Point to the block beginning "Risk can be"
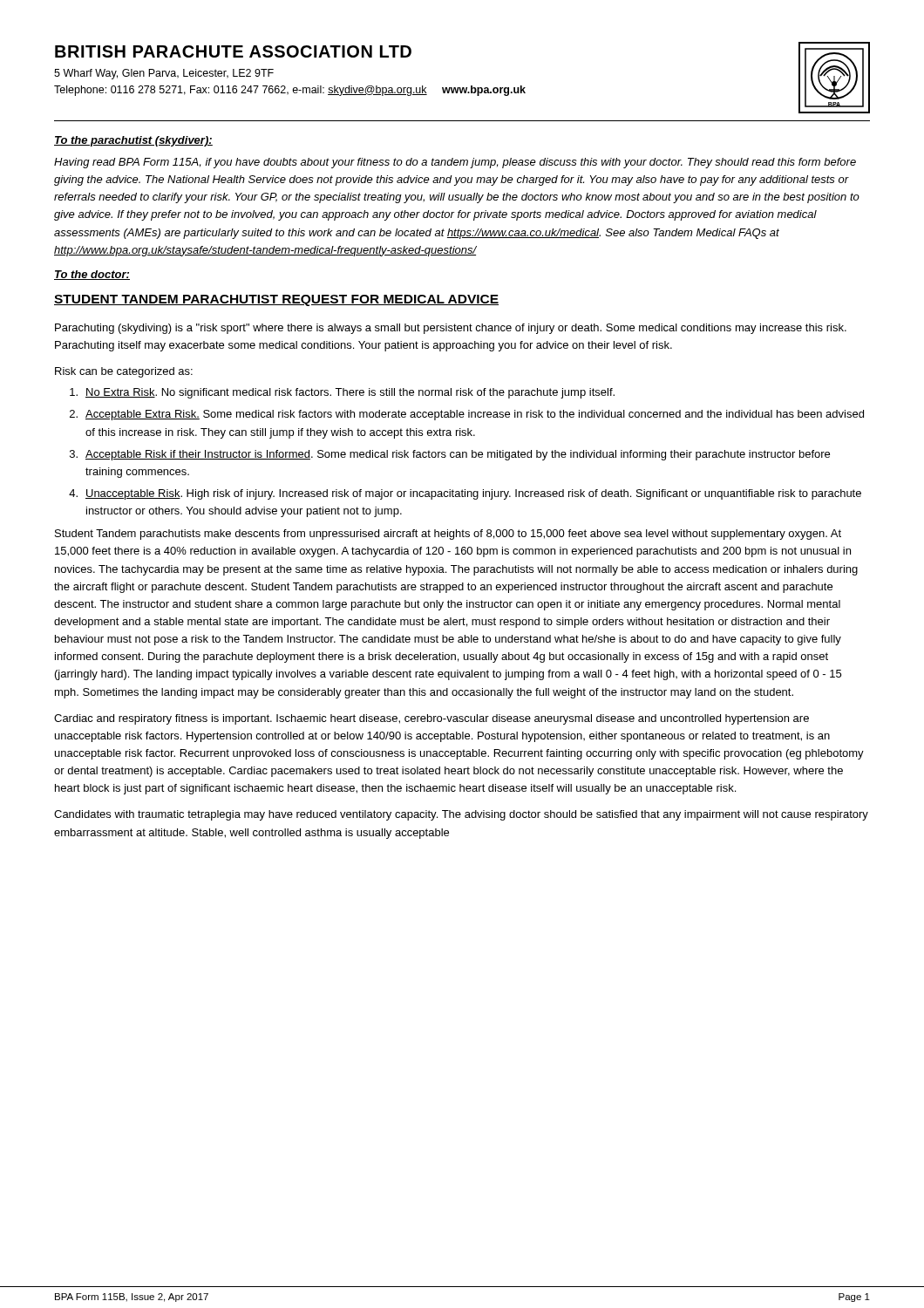 point(124,371)
